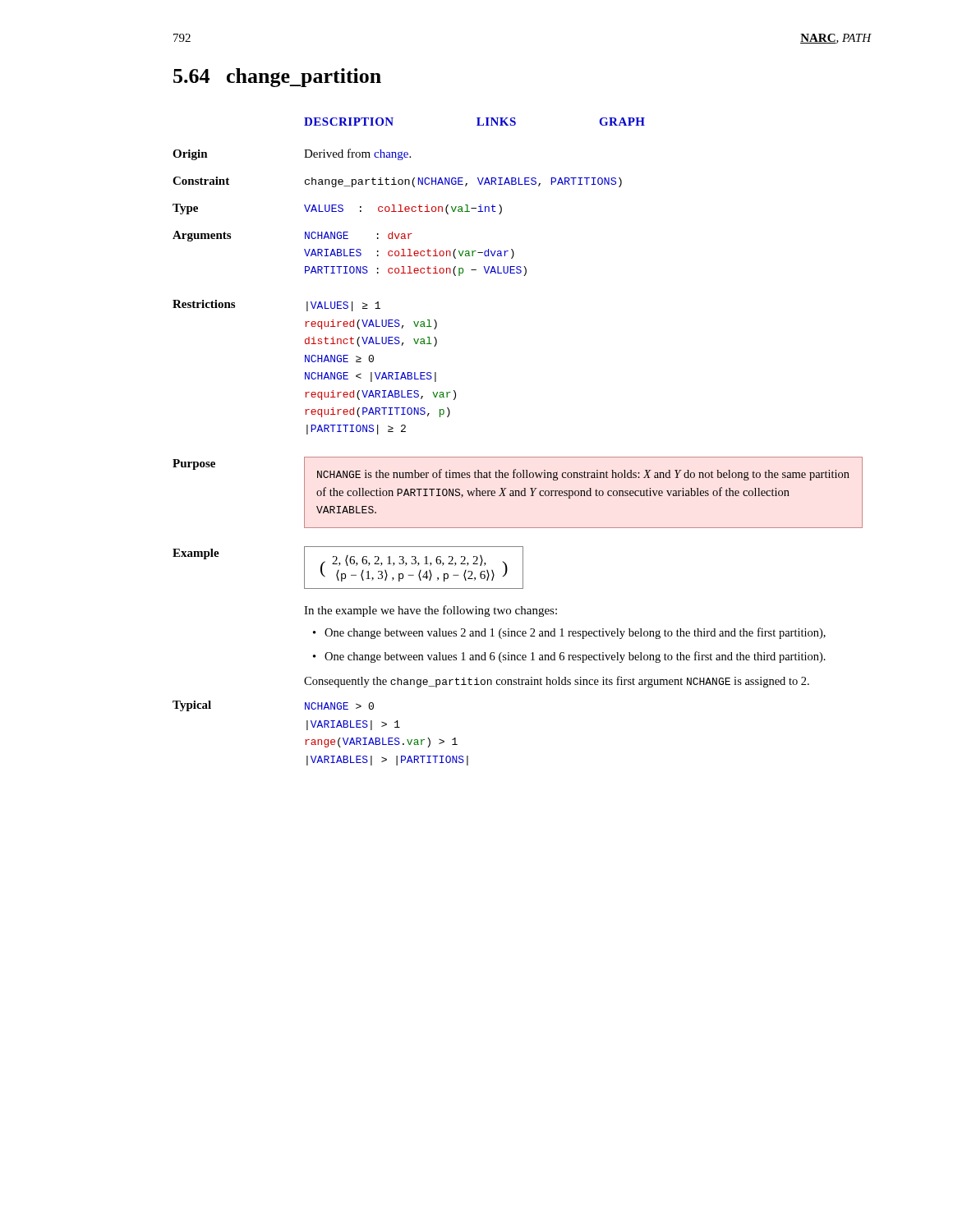Find the block starting "Purpose NCHANGE is the number"
The image size is (953, 1232).
(x=518, y=492)
